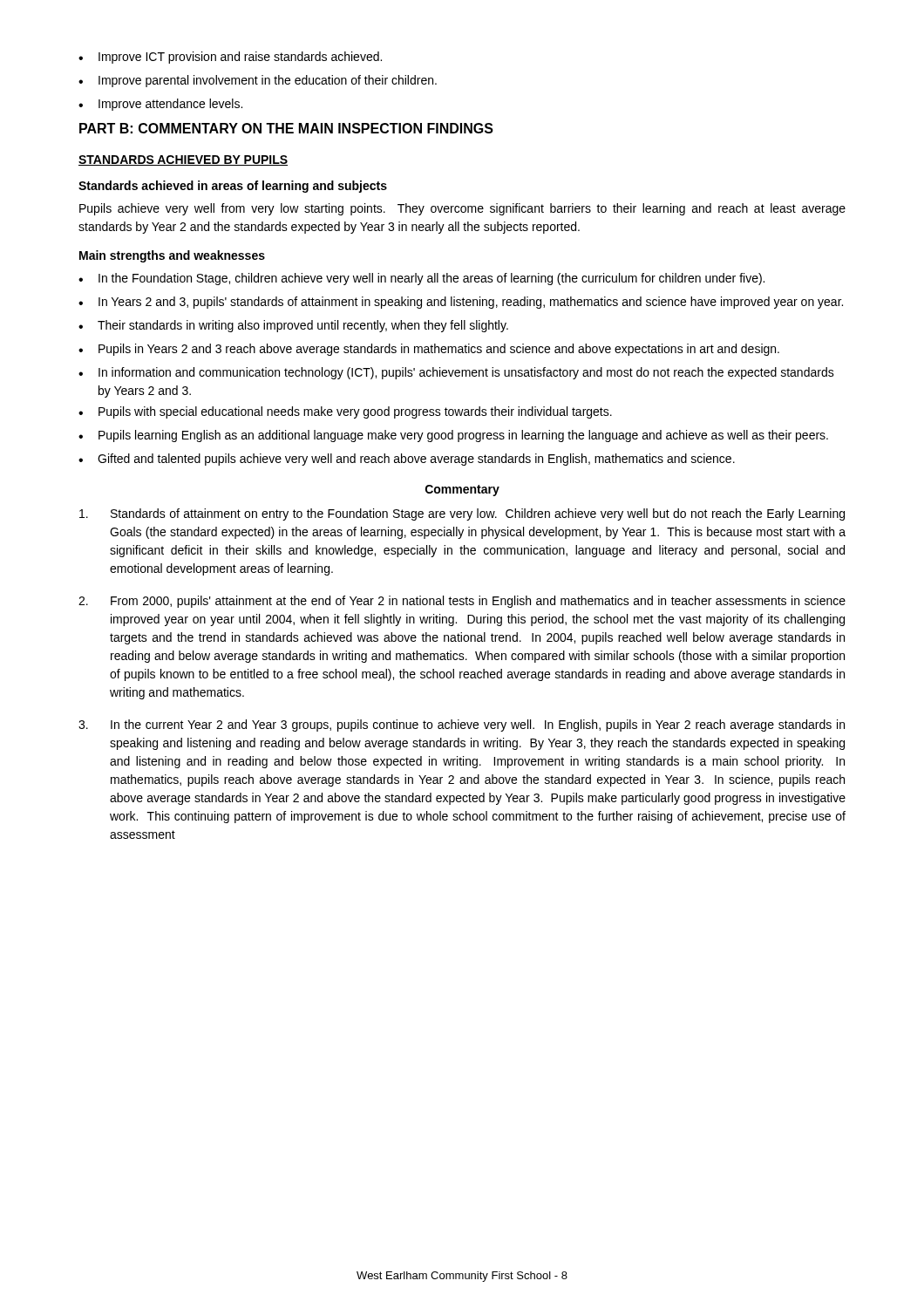Click on the section header that says "STANDARDS ACHIEVED BY PUPILS"
Viewport: 924px width, 1308px height.
click(x=183, y=159)
